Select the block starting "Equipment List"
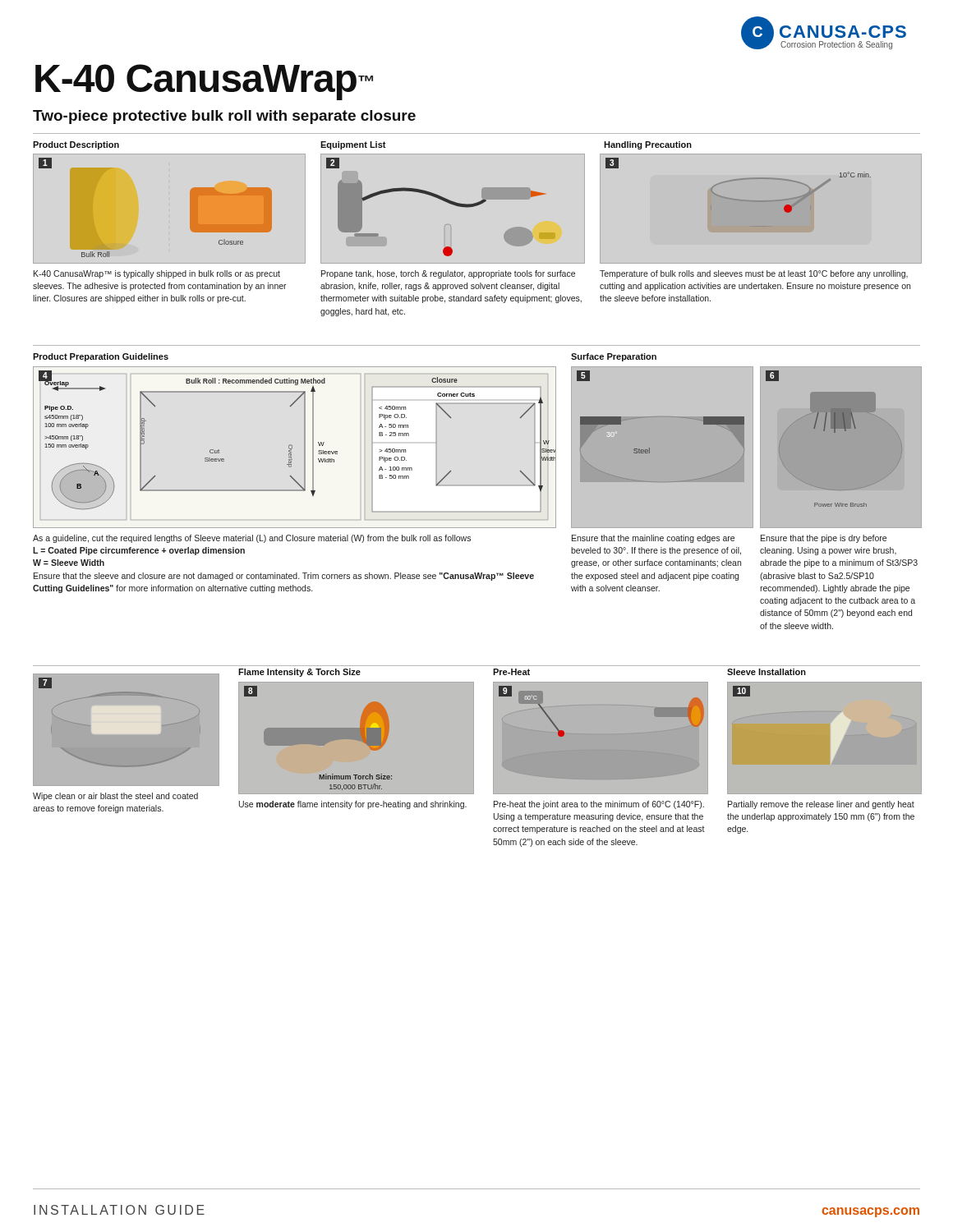This screenshot has width=953, height=1232. (353, 145)
